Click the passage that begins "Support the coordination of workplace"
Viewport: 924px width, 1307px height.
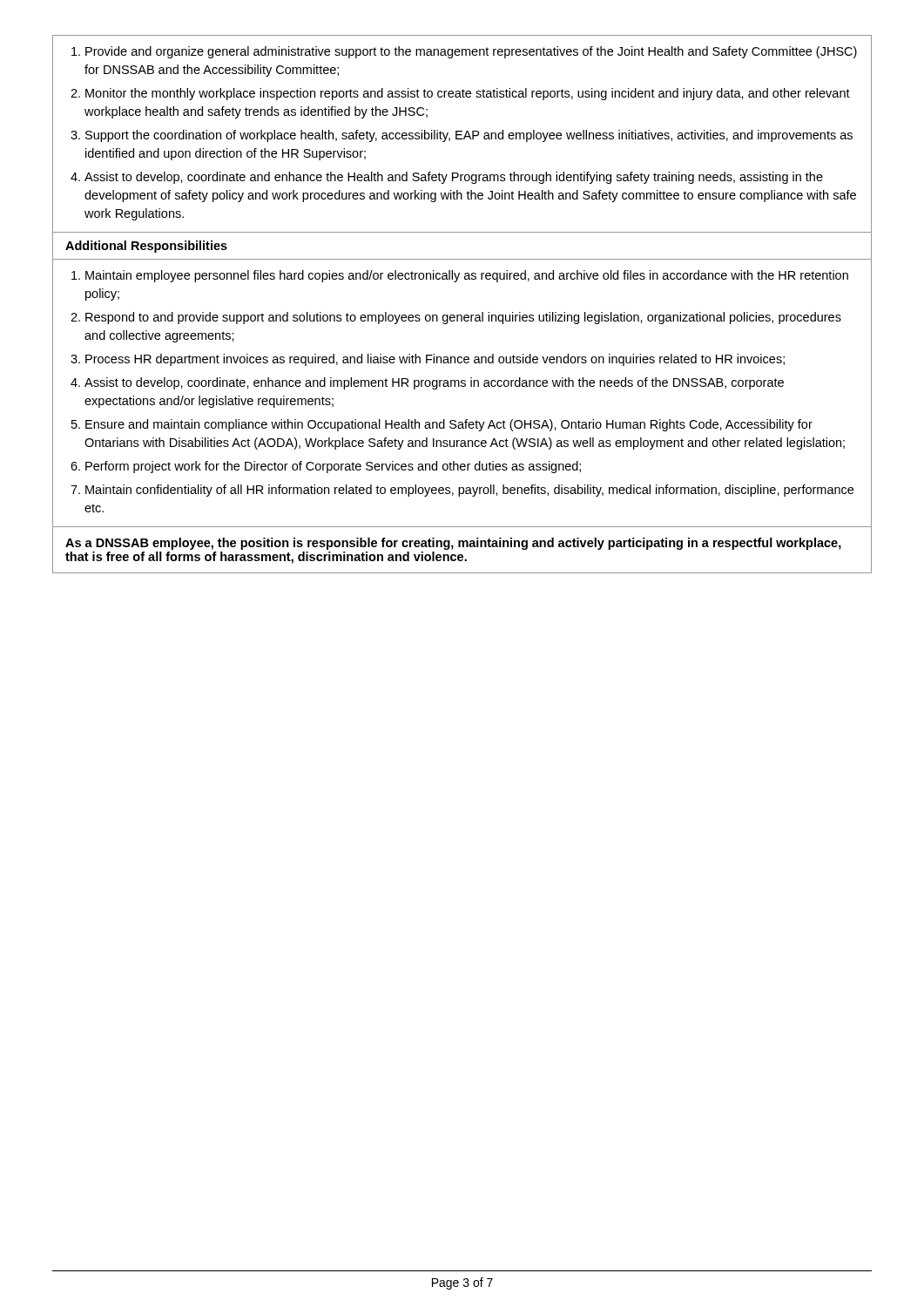469,144
